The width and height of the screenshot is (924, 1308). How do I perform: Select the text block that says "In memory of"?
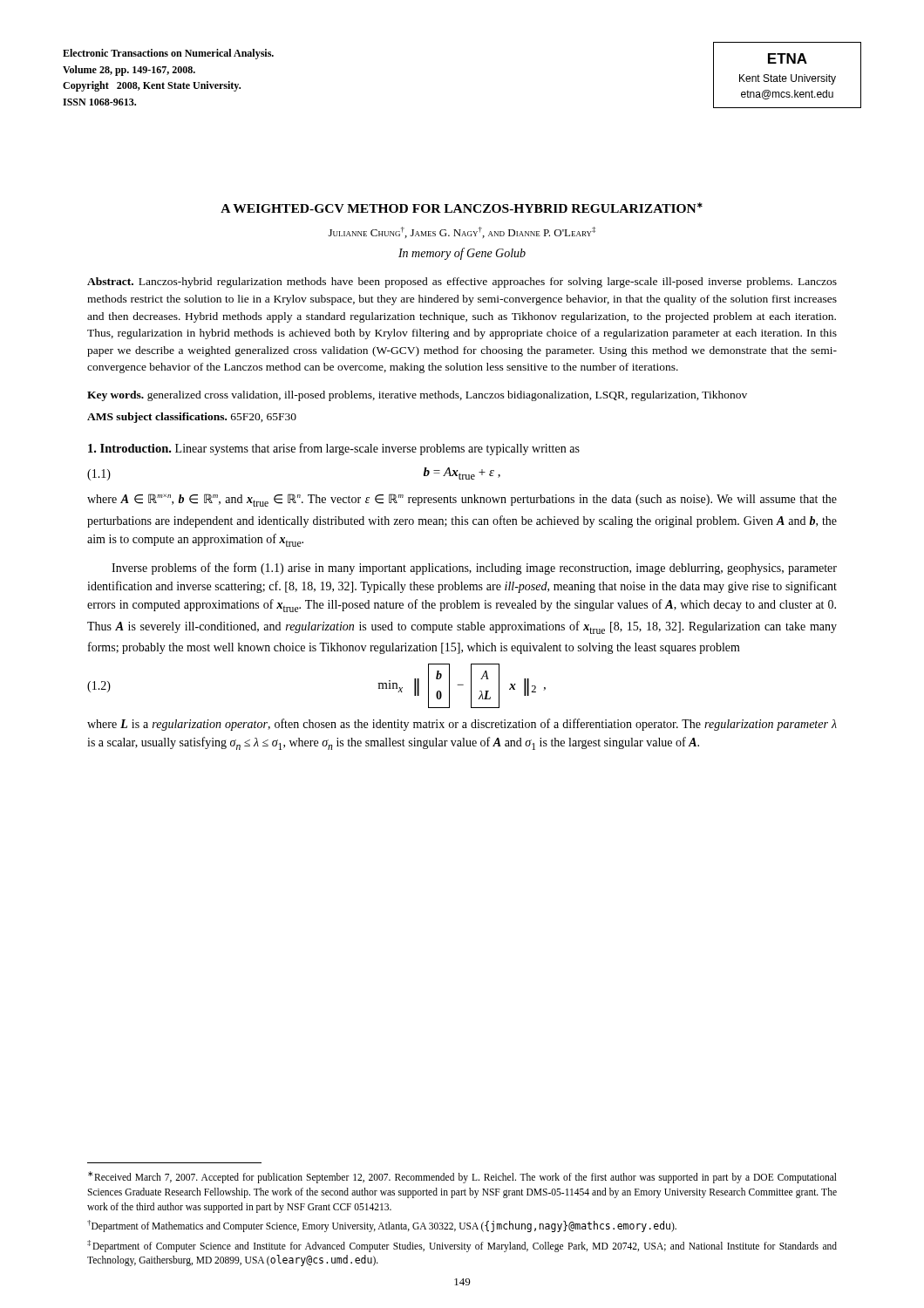tap(462, 254)
